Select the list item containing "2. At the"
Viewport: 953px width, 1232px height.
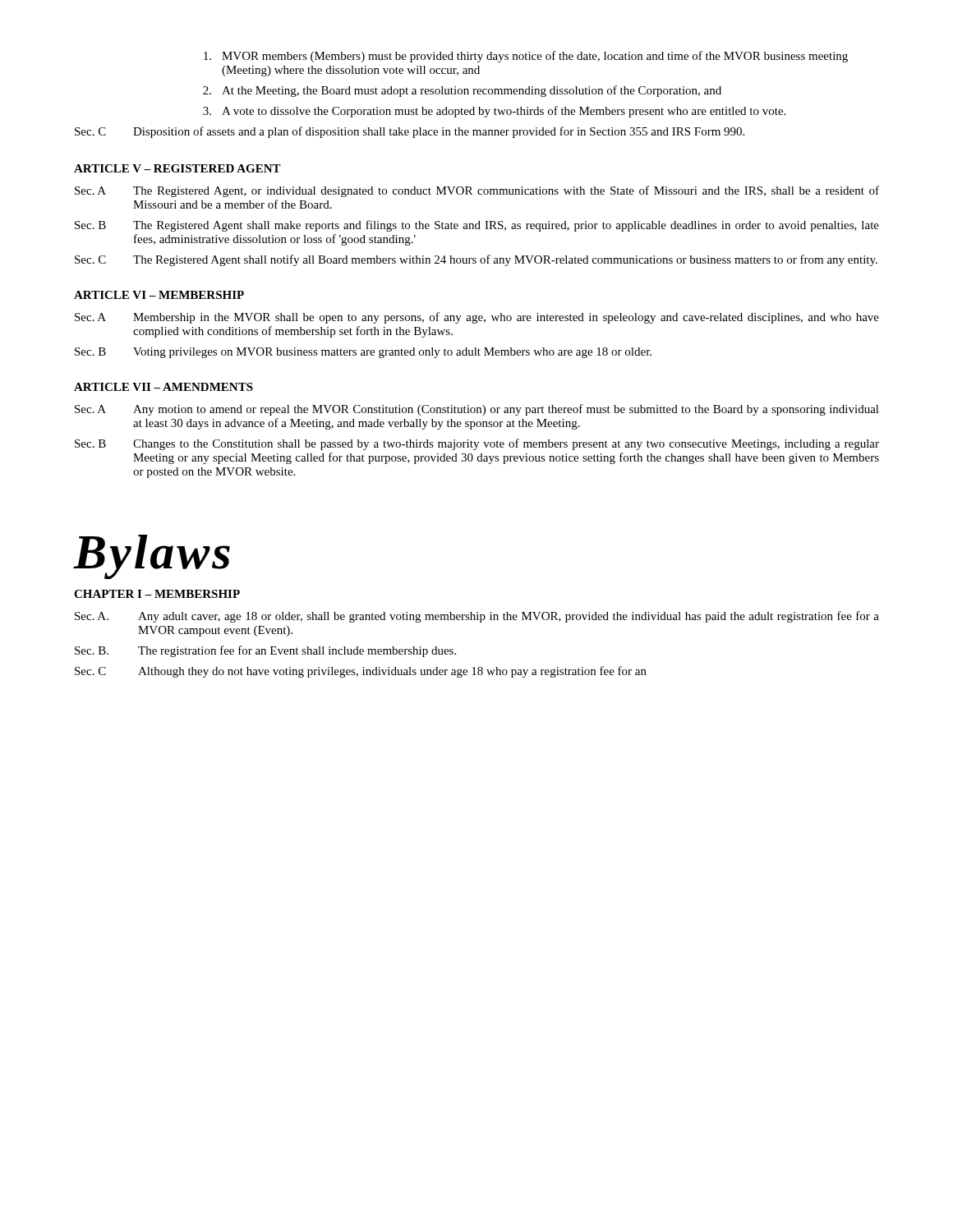coord(455,91)
